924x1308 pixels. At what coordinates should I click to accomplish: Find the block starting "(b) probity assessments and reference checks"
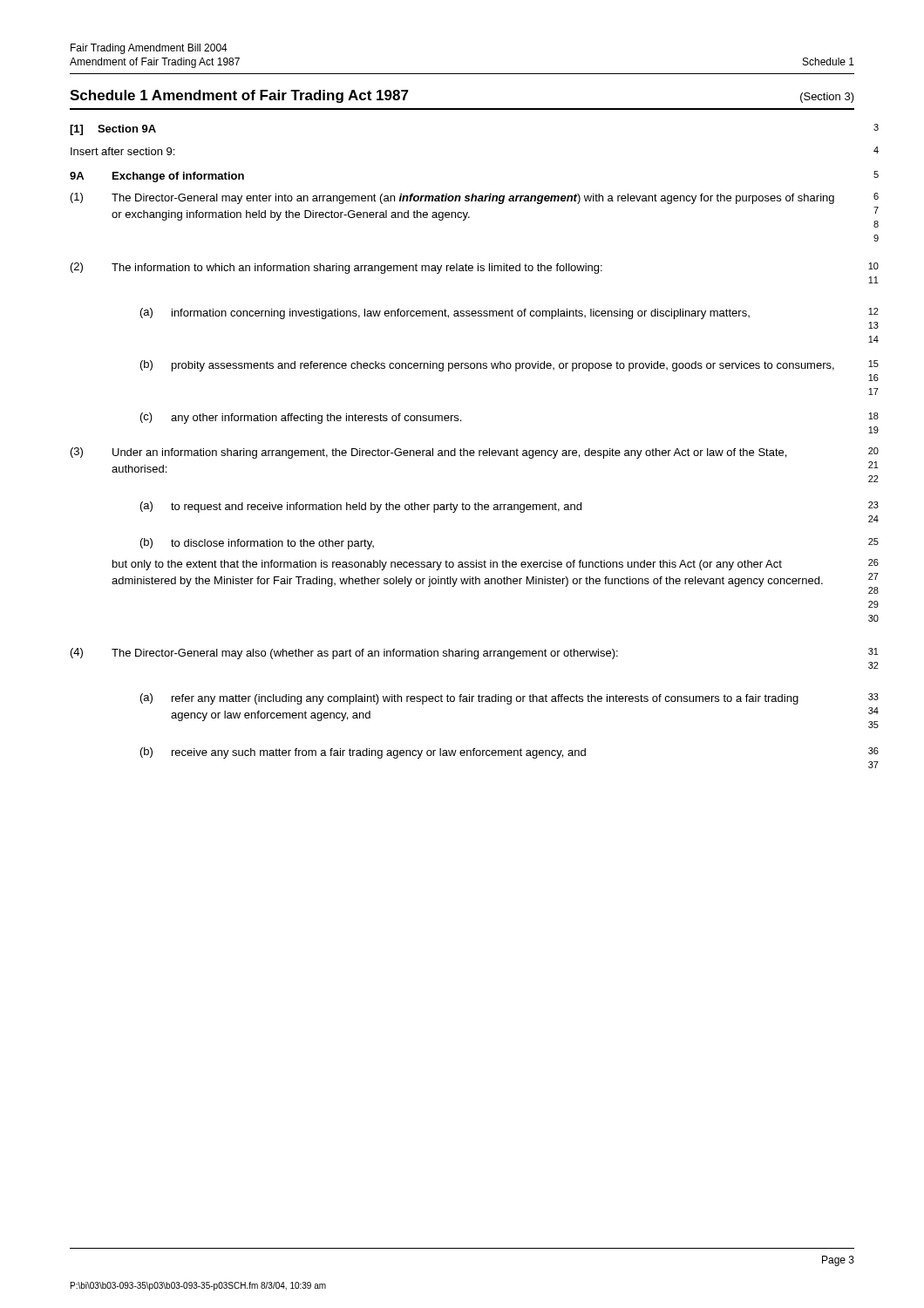488,366
